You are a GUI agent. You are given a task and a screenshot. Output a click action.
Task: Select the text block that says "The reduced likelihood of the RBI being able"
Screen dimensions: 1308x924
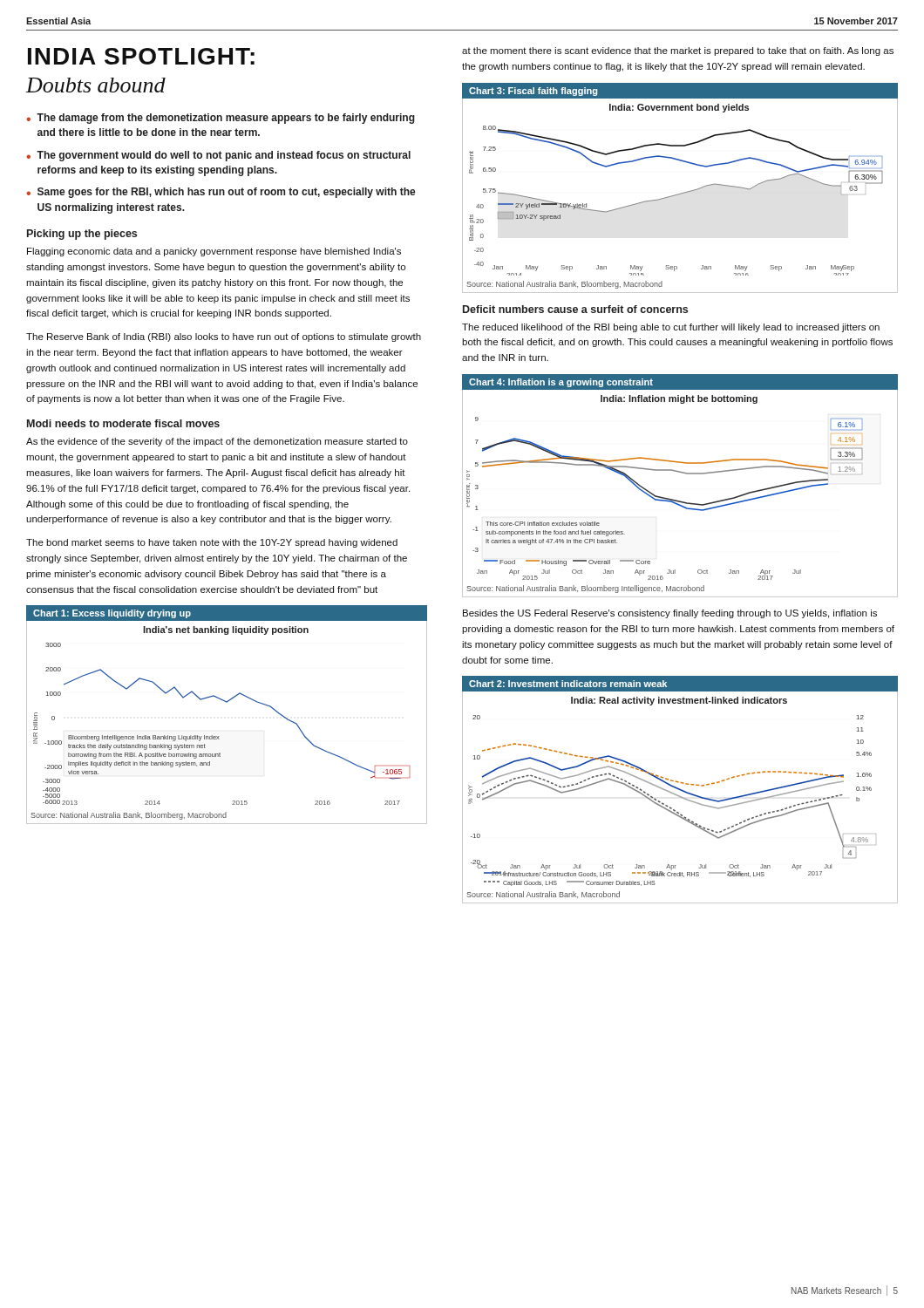[x=678, y=342]
